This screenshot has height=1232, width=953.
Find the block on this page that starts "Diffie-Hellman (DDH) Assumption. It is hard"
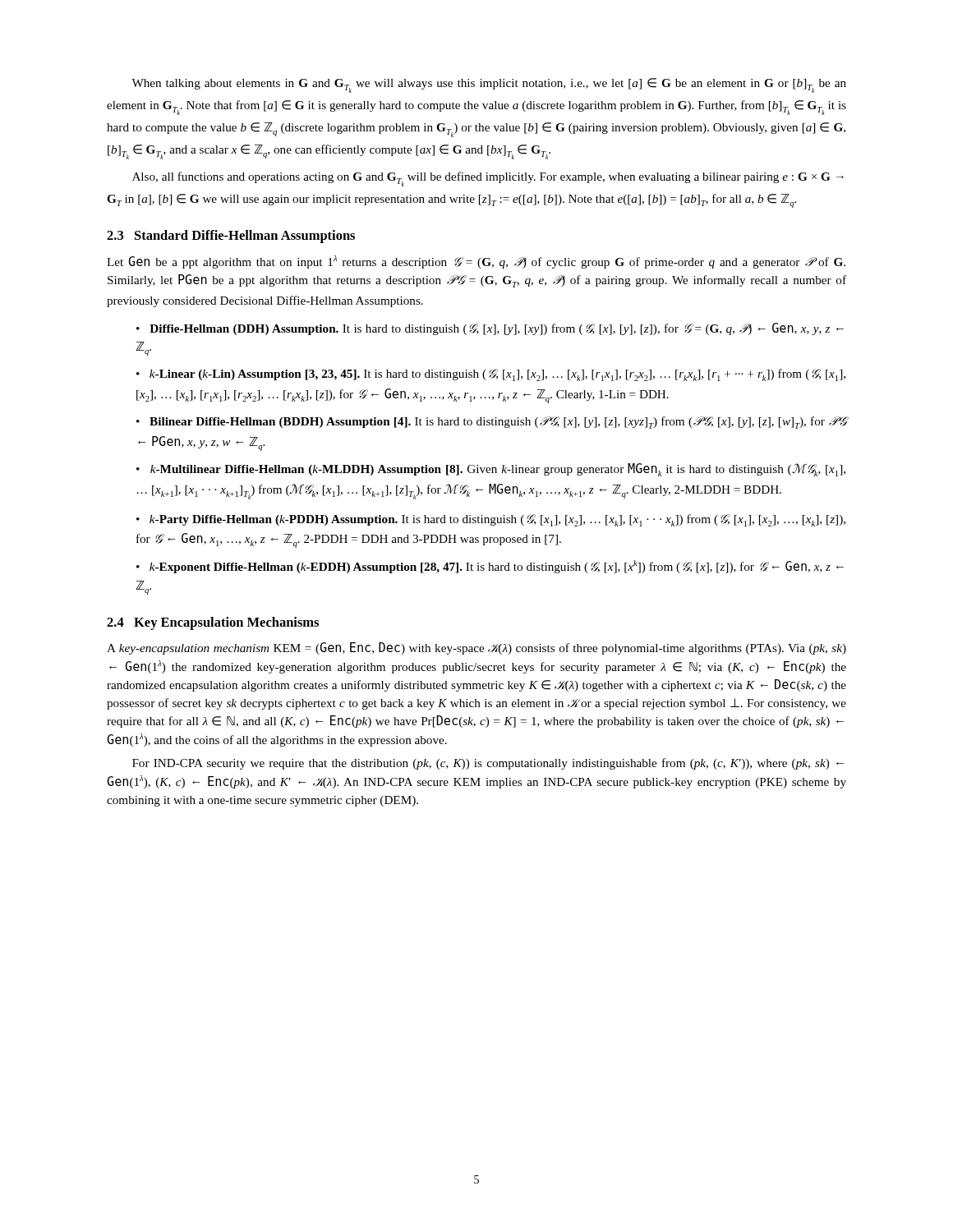tap(491, 338)
